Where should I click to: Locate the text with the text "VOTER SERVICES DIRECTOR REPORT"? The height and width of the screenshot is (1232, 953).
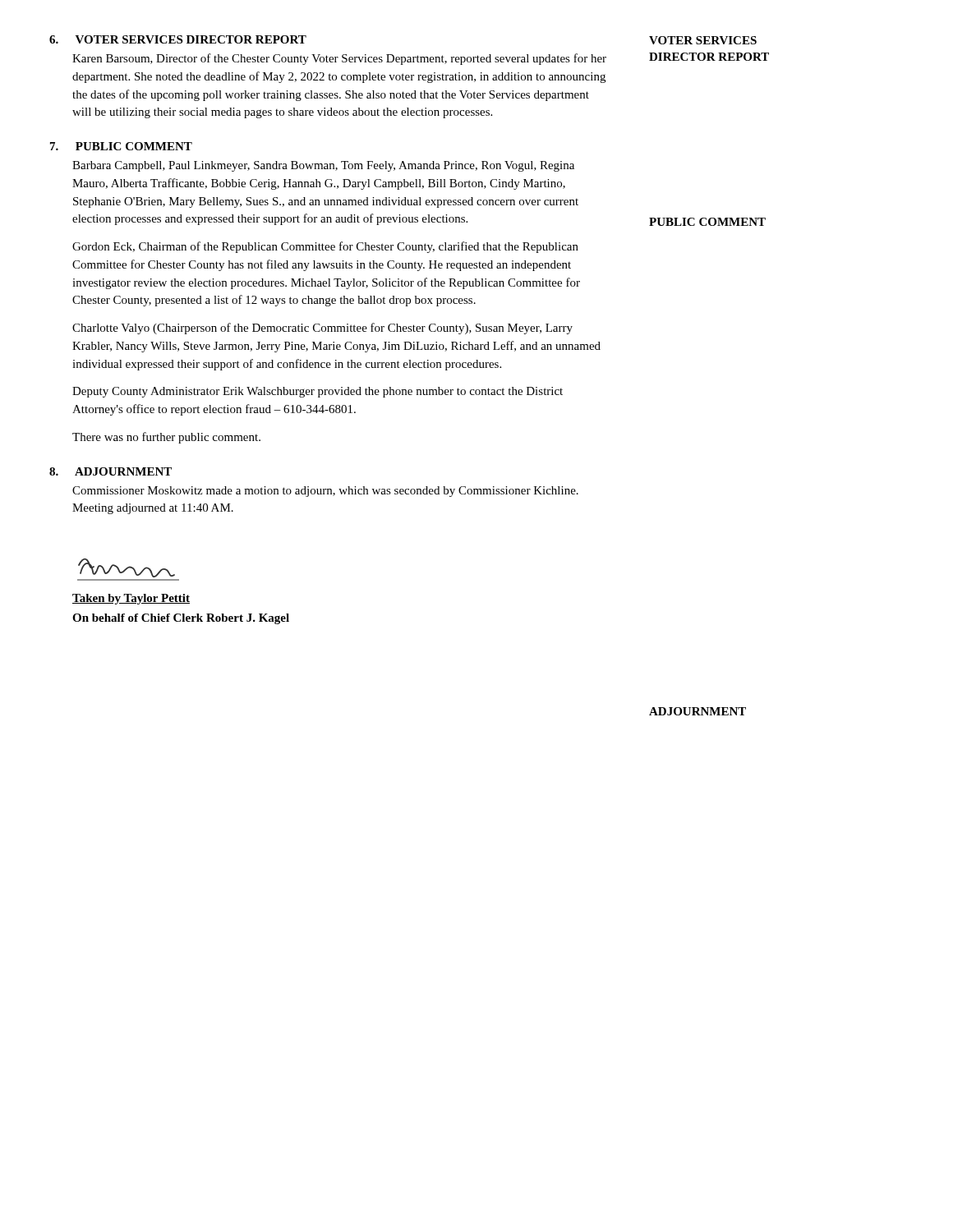709,48
